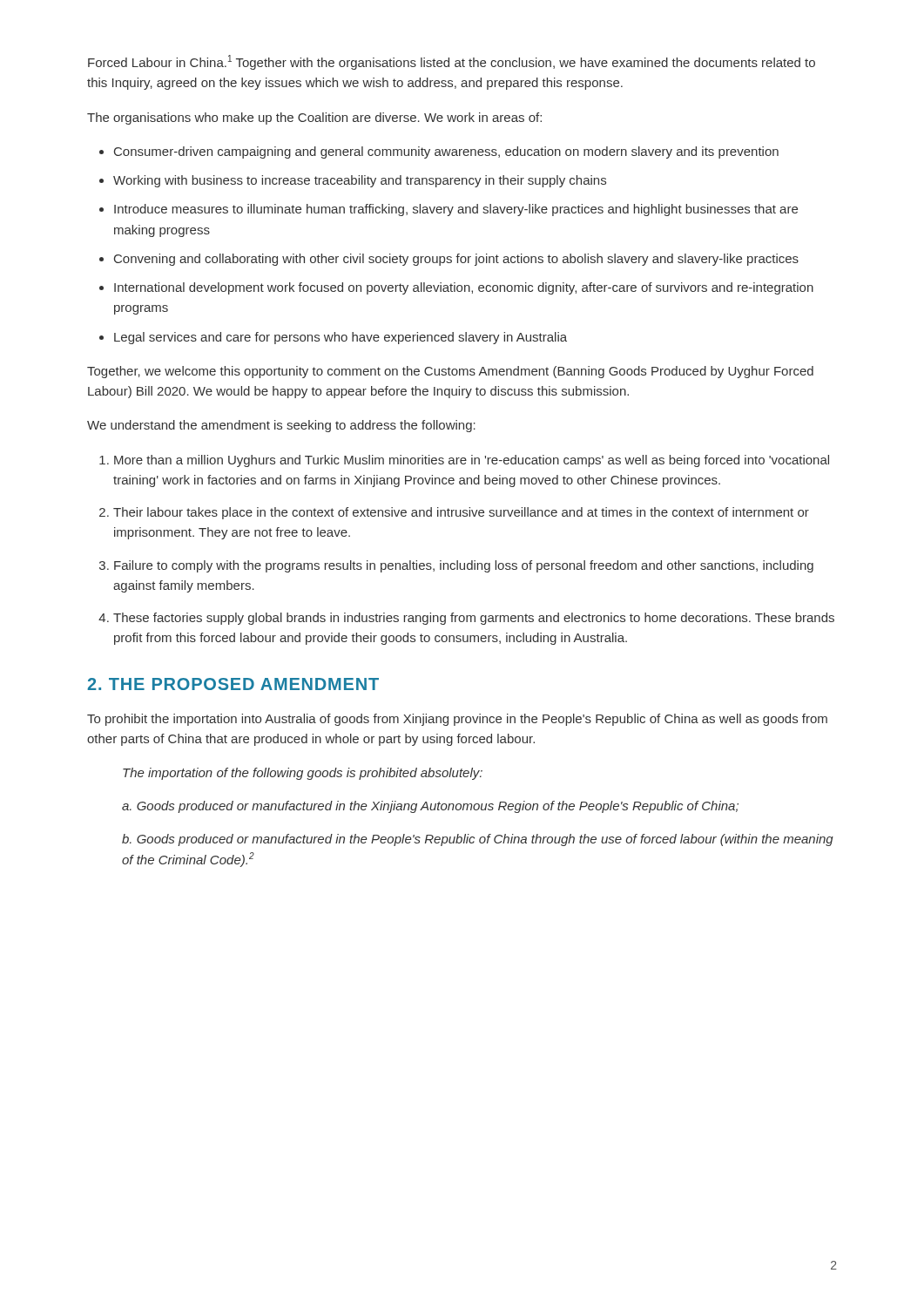
Task: Click the passage that begins "Forced Labour in China.1 Together with"
Action: tap(451, 72)
